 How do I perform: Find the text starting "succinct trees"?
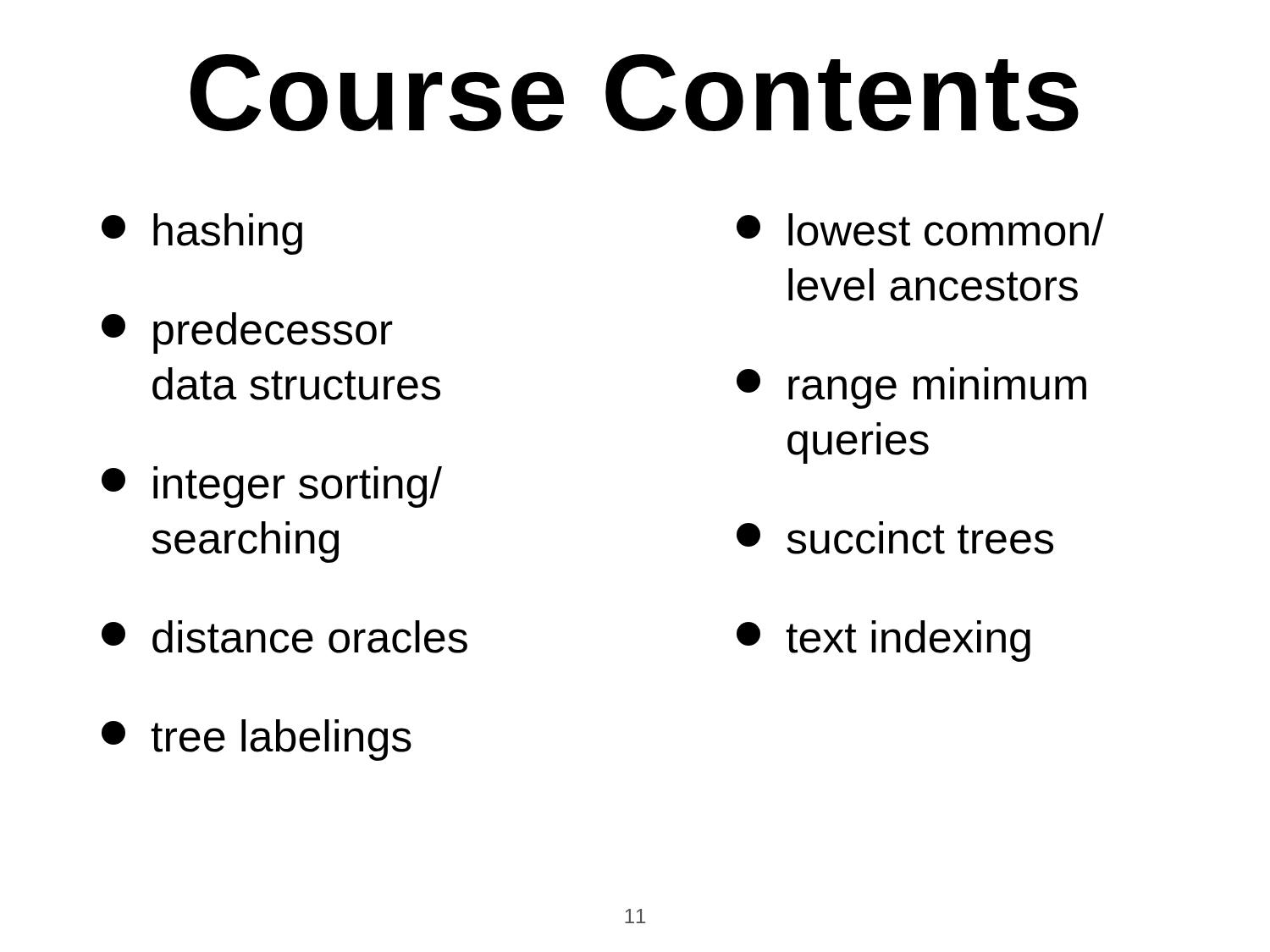pyautogui.click(x=896, y=539)
